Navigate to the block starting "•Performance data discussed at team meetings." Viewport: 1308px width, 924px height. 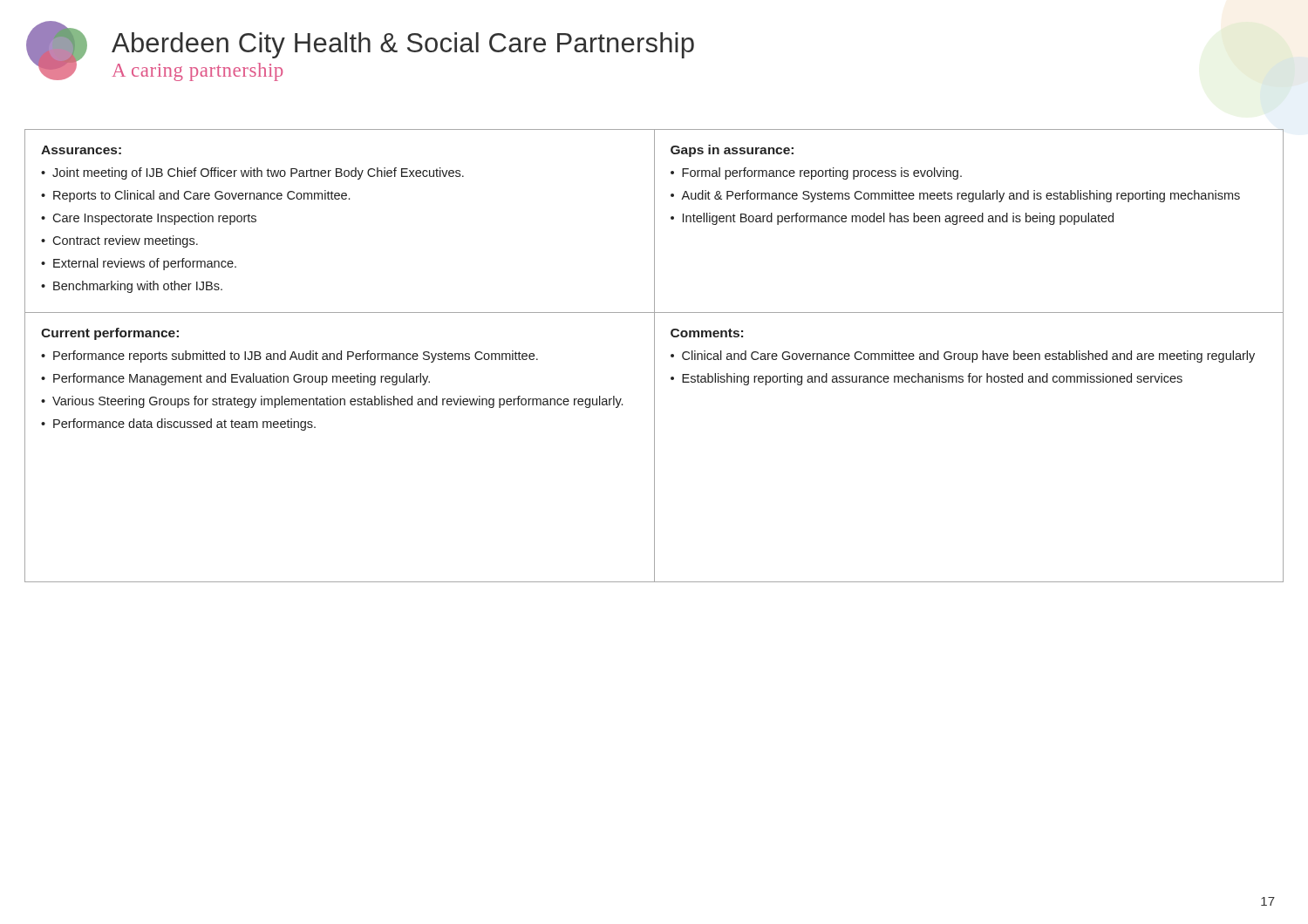pos(179,424)
